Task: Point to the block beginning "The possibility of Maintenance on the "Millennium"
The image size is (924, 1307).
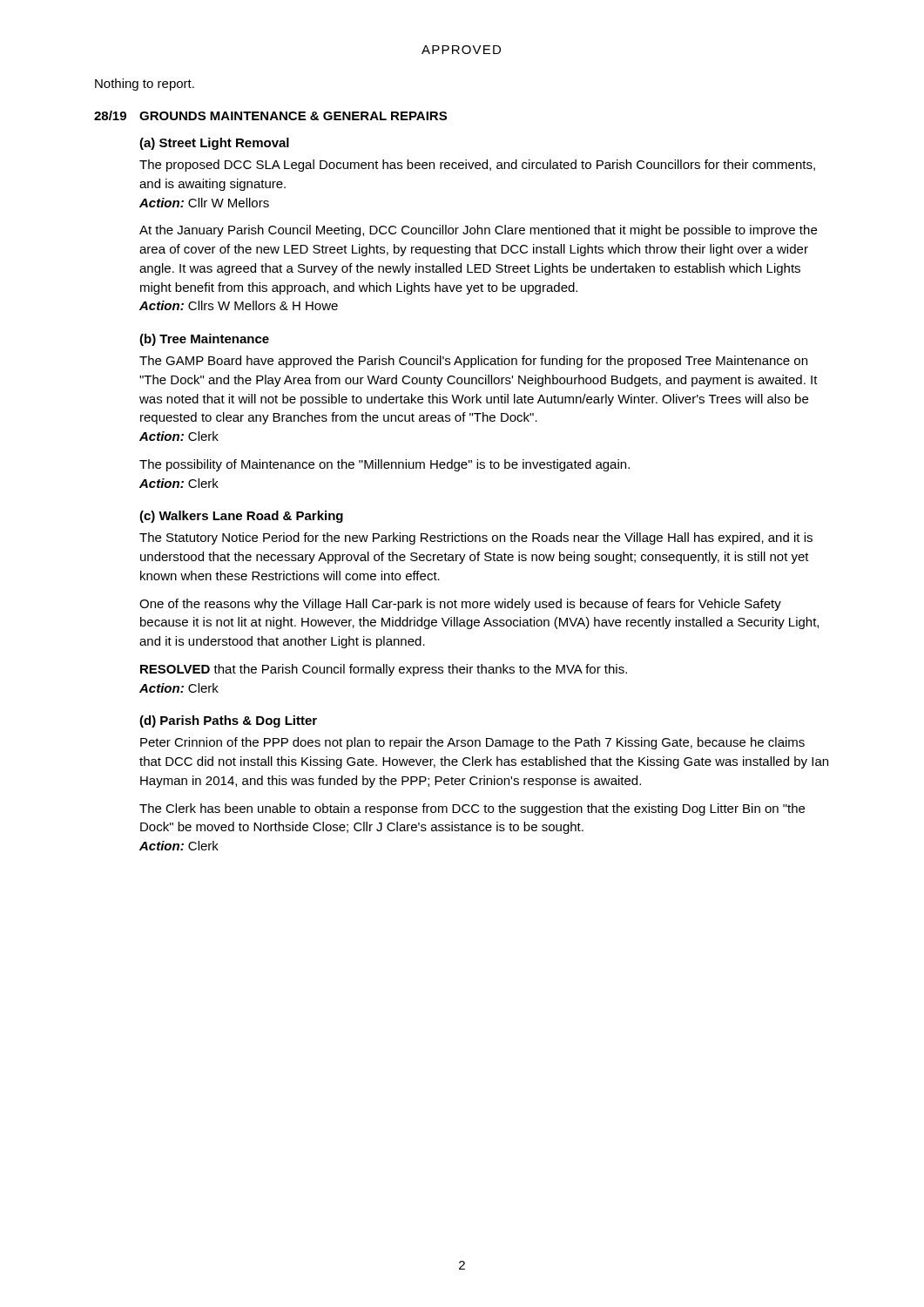Action: pyautogui.click(x=385, y=473)
